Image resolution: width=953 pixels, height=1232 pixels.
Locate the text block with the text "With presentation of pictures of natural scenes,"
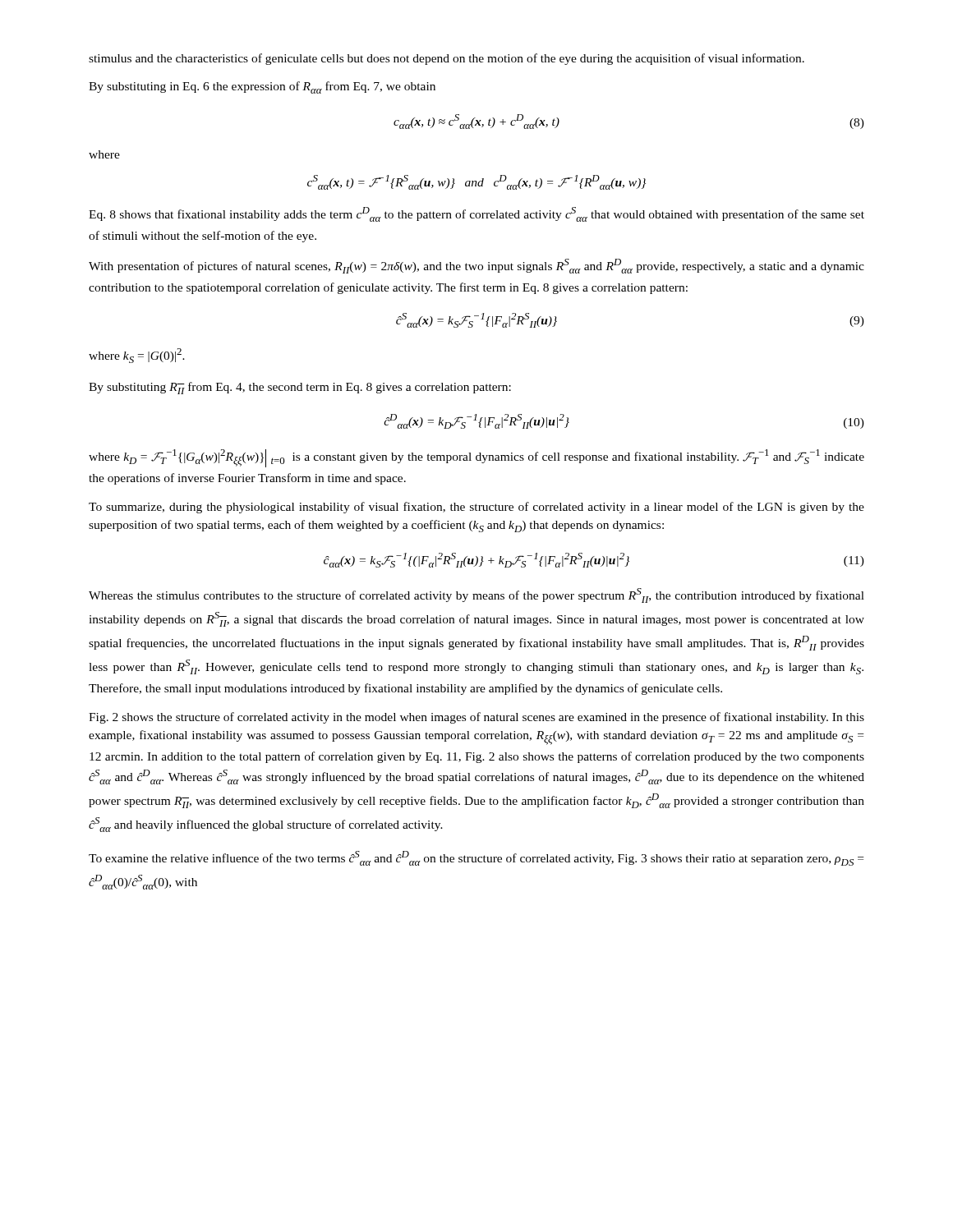tap(476, 275)
